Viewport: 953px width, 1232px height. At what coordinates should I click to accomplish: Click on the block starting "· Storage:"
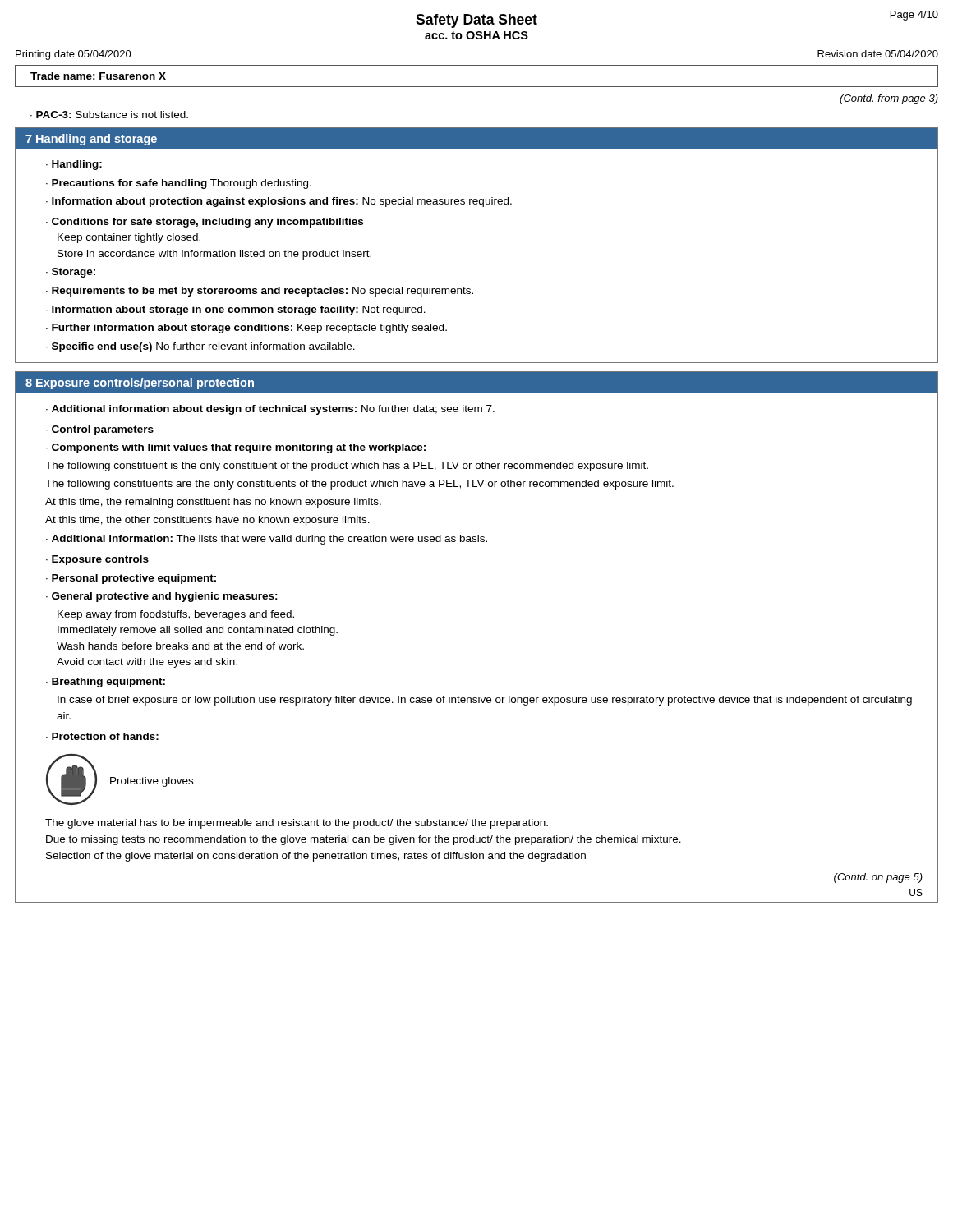click(71, 272)
